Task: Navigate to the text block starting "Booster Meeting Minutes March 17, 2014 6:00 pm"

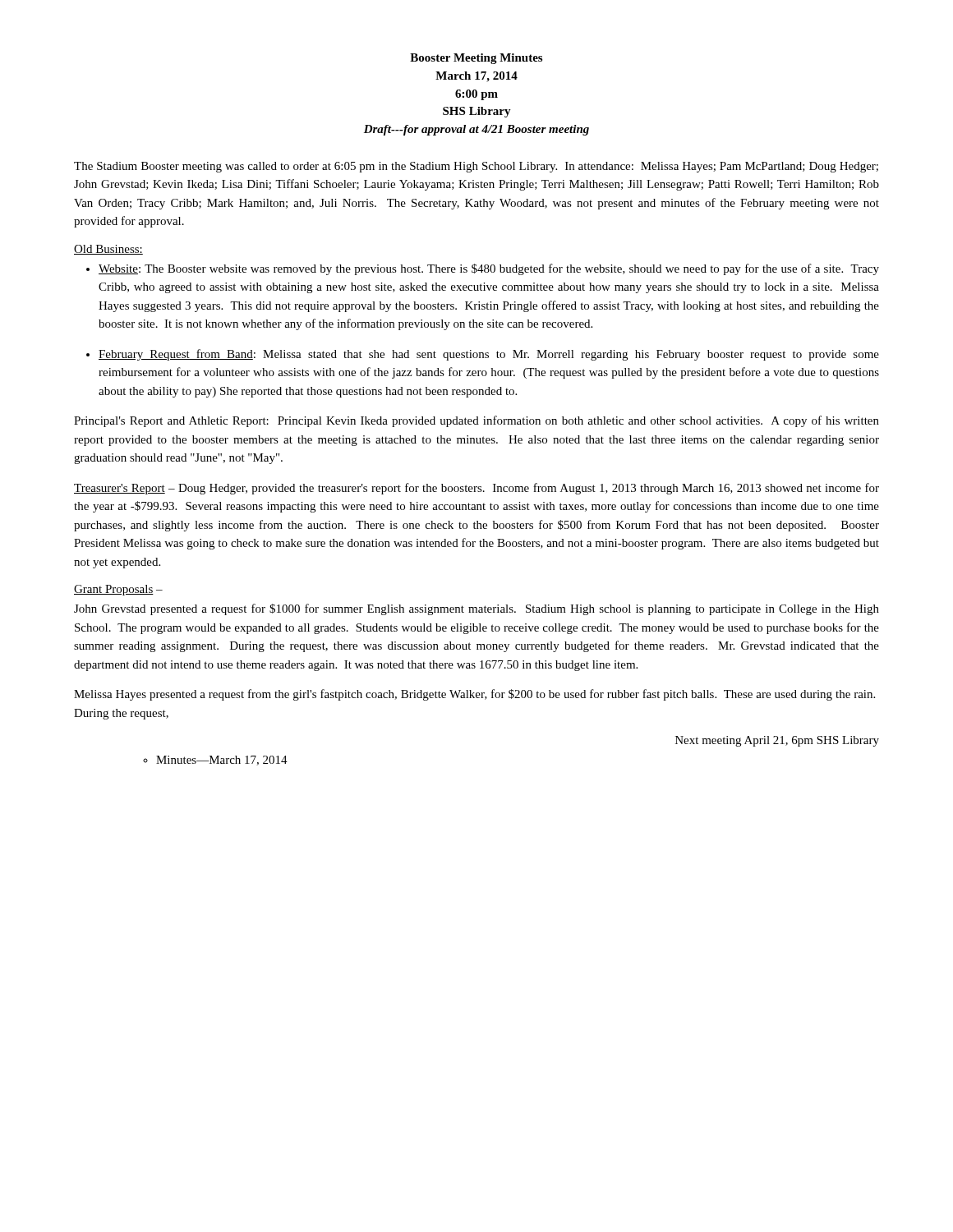Action: click(476, 94)
